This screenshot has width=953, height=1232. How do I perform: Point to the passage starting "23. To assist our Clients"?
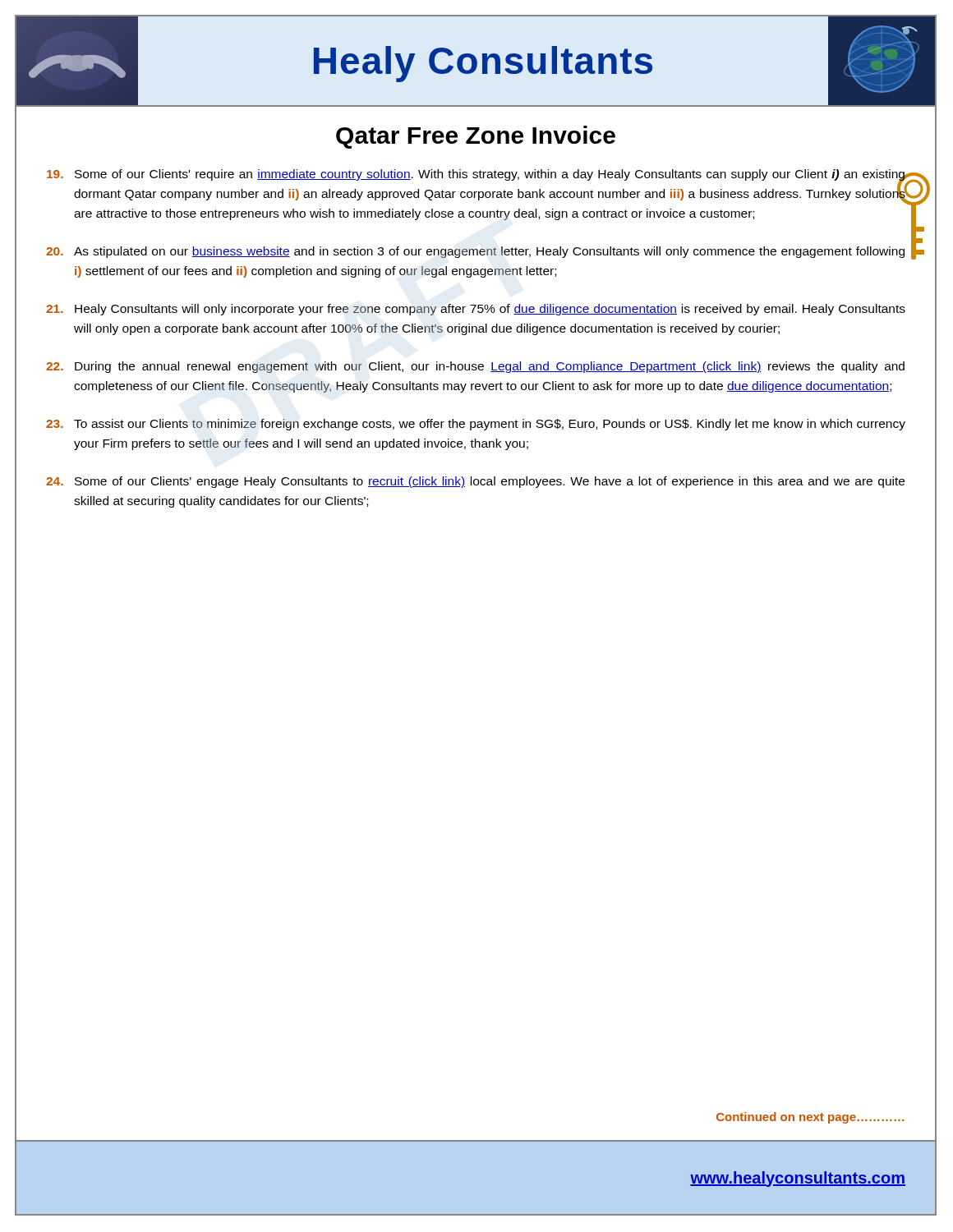pyautogui.click(x=476, y=434)
